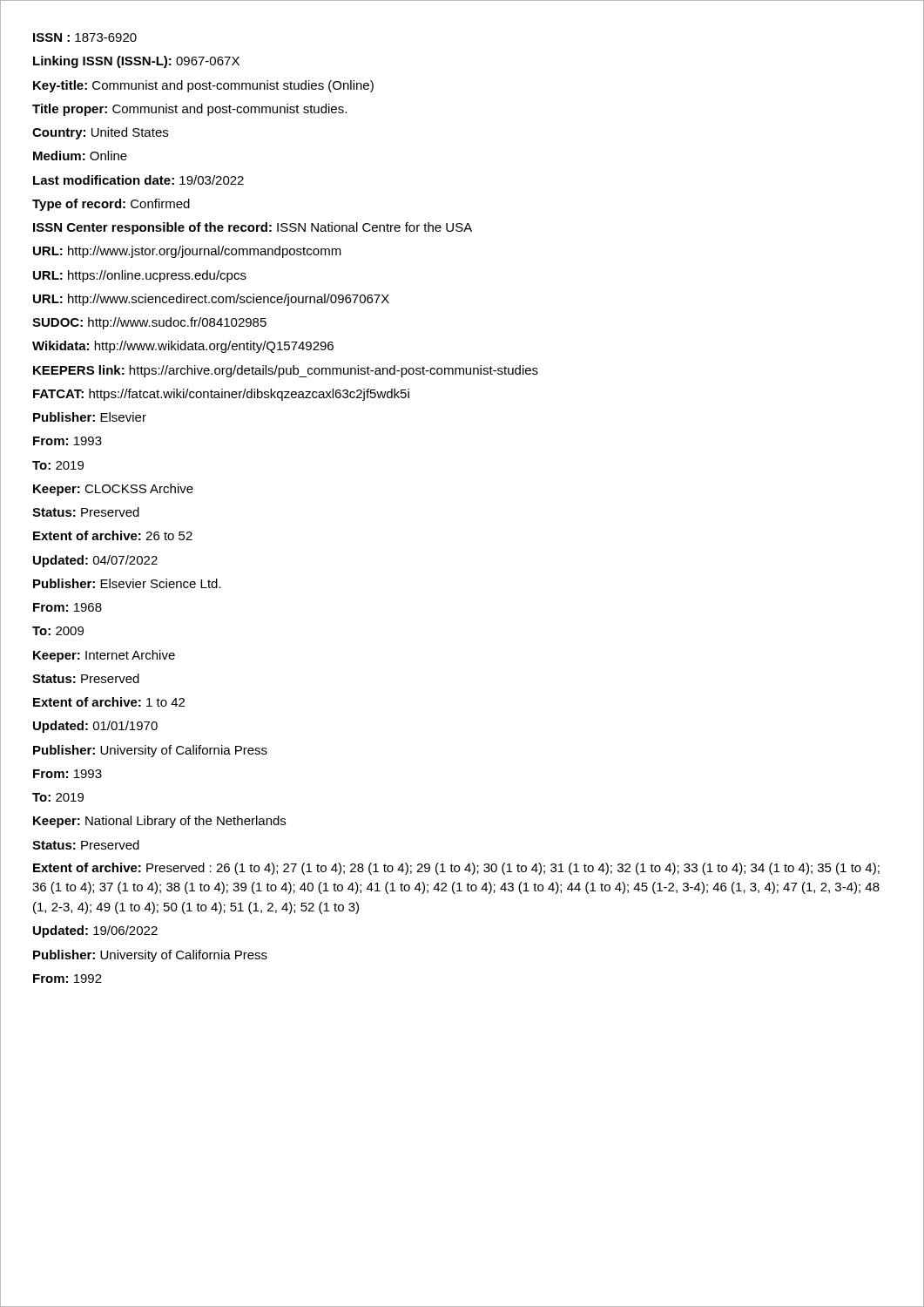The width and height of the screenshot is (924, 1307).
Task: Find the text with the text "URL: http://www.sciencedirect.com/science/journal/0967067X"
Action: click(x=211, y=298)
